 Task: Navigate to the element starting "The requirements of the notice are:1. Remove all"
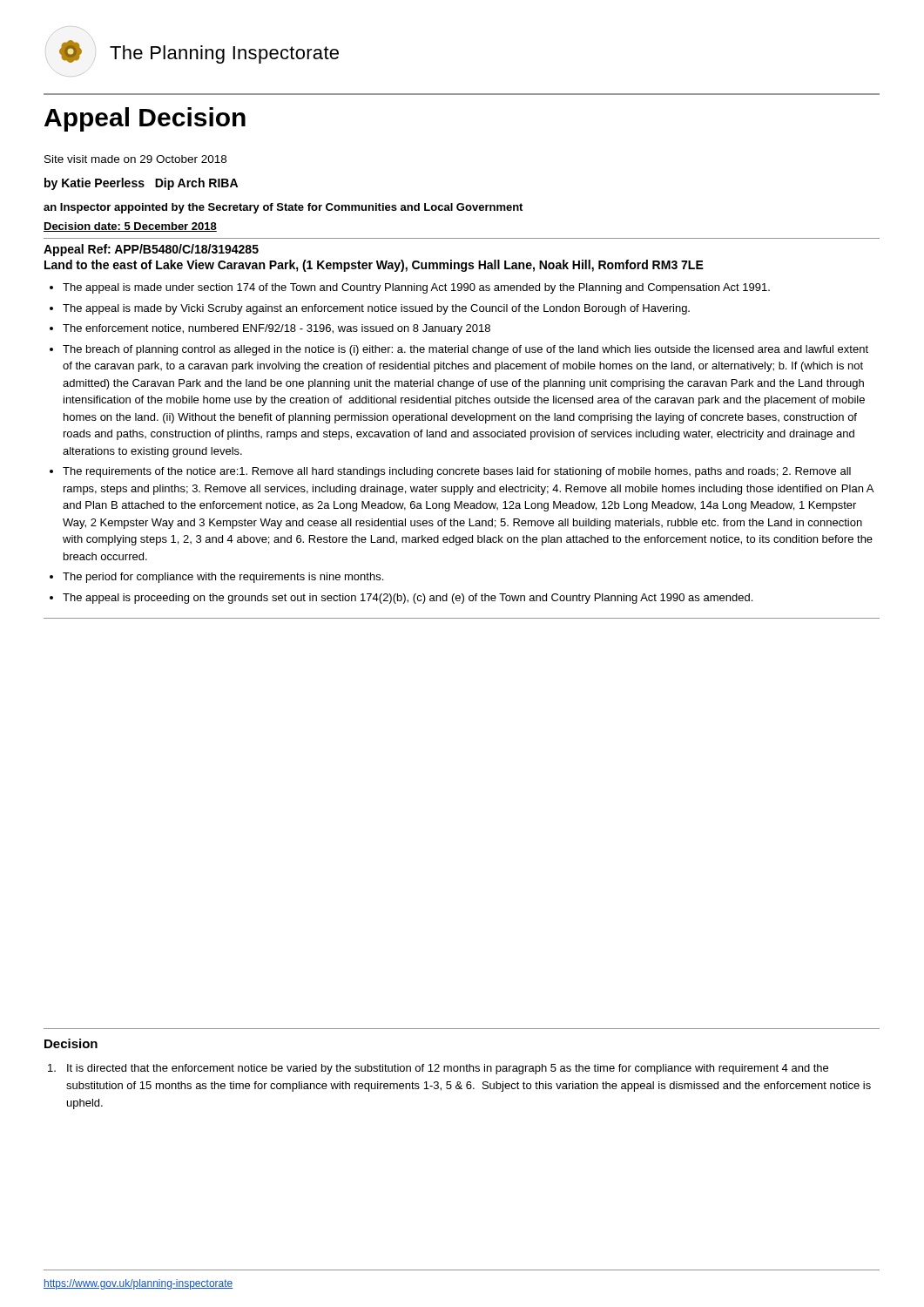click(x=468, y=513)
